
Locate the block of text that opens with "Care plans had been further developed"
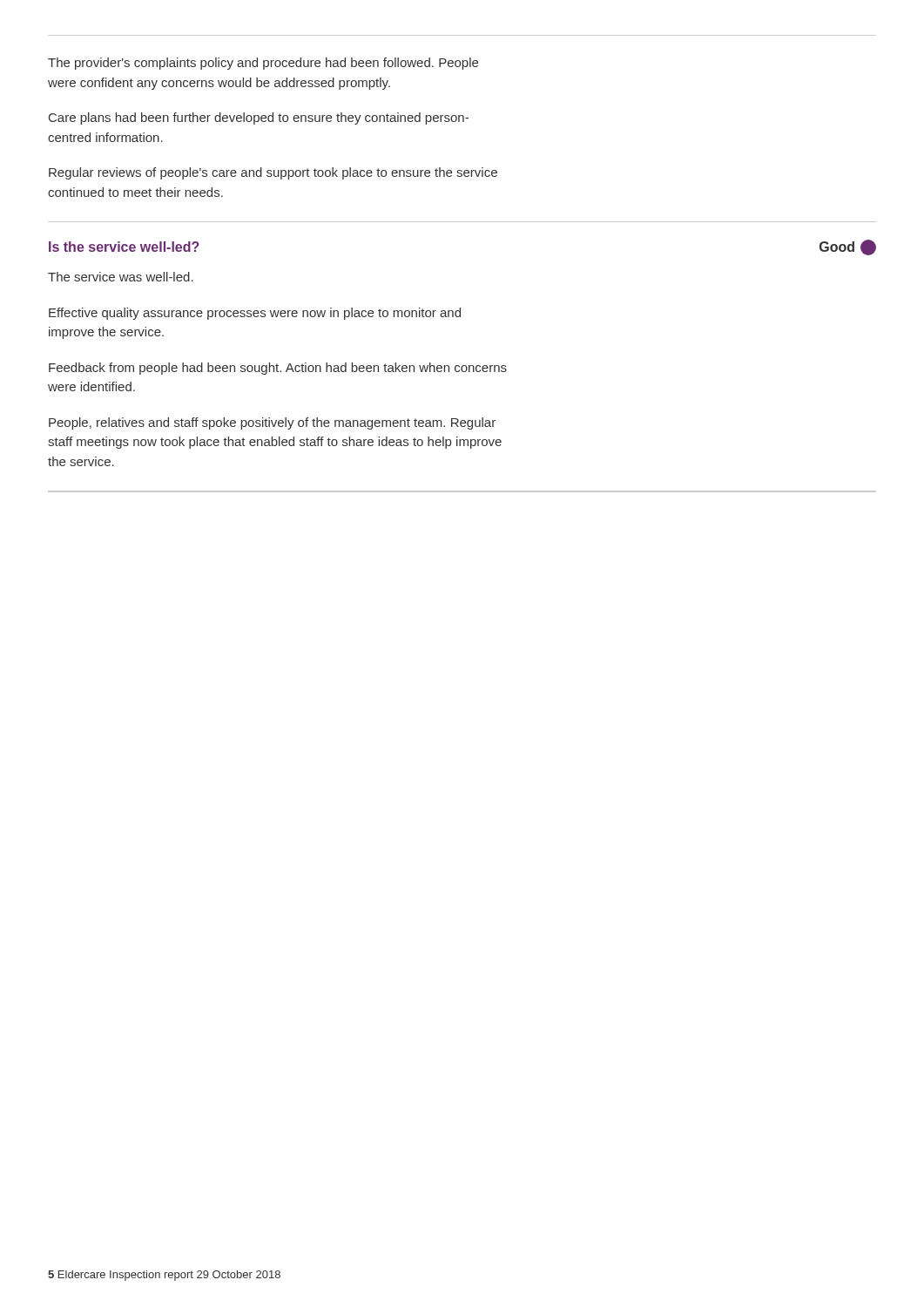pyautogui.click(x=258, y=127)
